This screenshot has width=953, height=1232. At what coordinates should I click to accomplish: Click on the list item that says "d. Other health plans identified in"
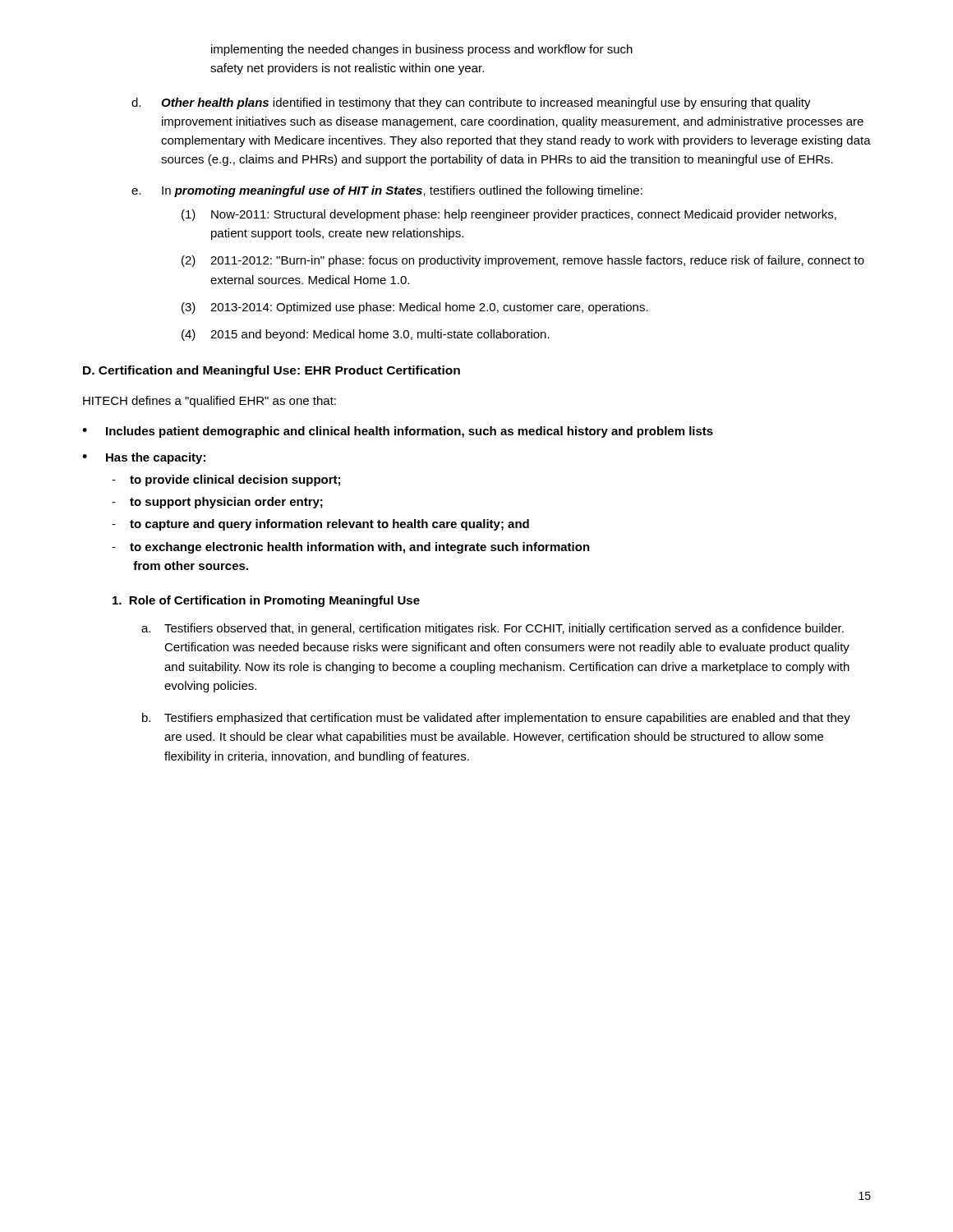coord(501,131)
